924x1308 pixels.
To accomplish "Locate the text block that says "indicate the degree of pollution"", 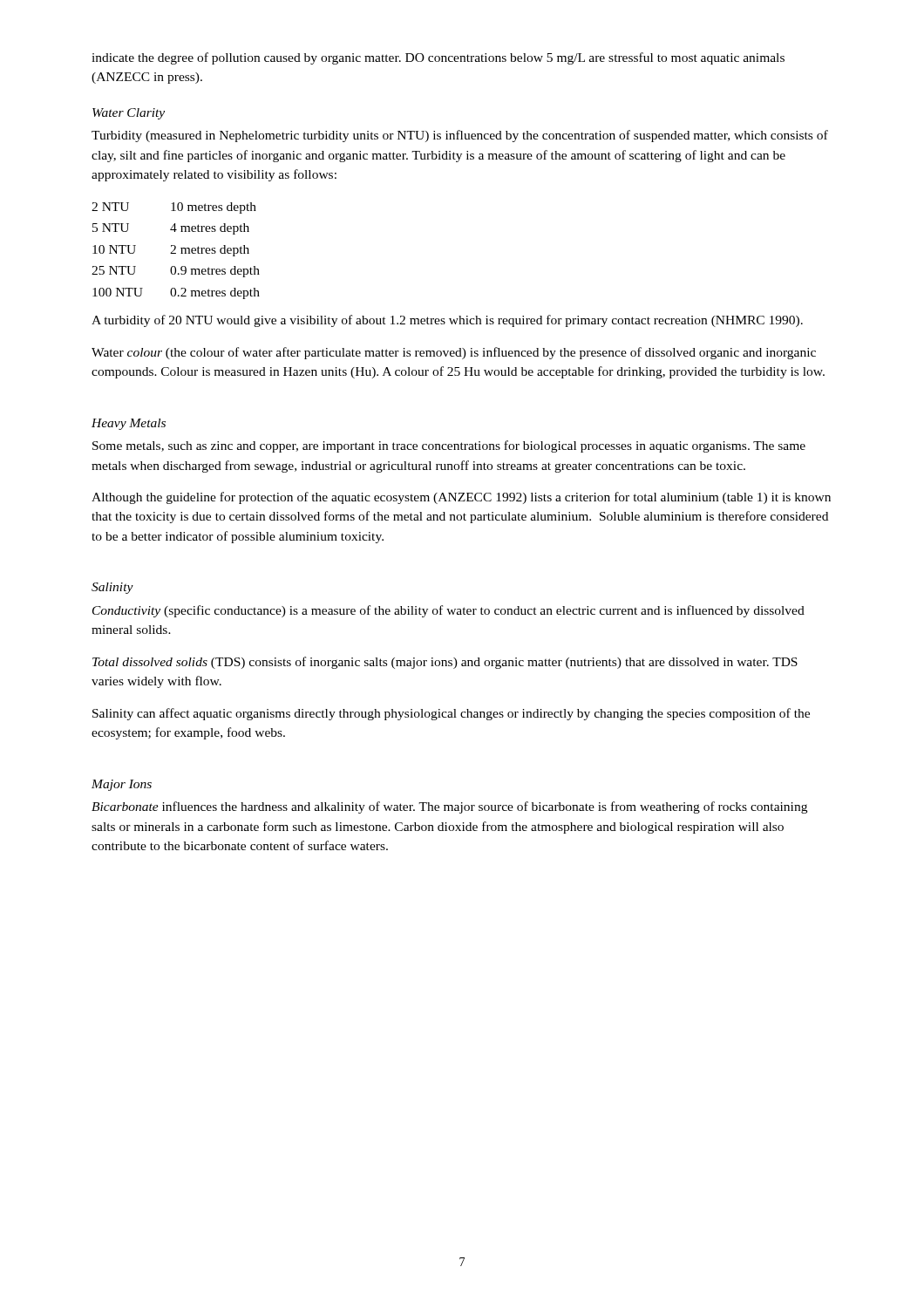I will pos(438,67).
